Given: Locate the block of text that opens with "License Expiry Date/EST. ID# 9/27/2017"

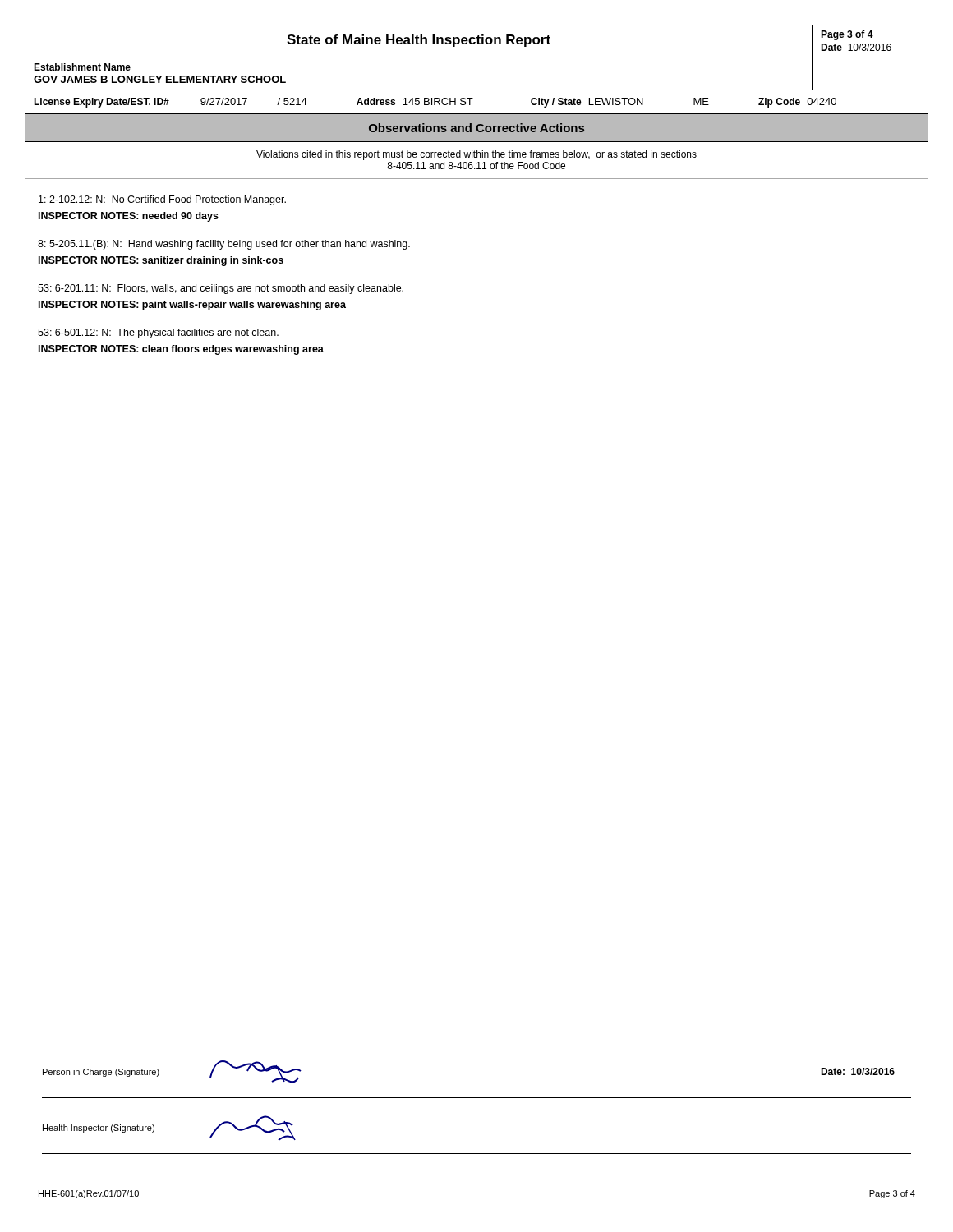Looking at the screenshot, I should click(435, 101).
